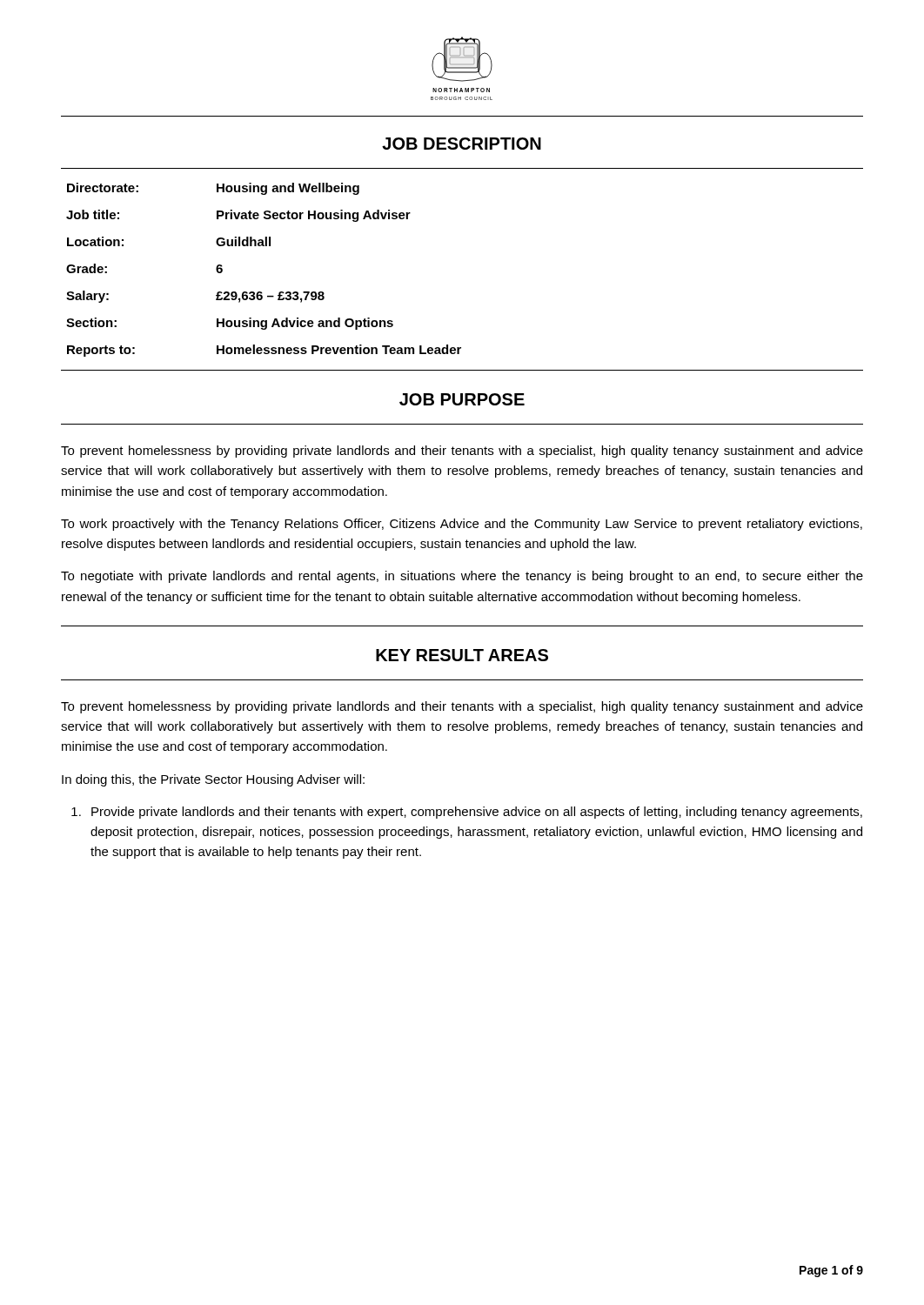Point to the block beginning "To negotiate with private landlords and rental agents,"
Viewport: 924px width, 1305px height.
(x=462, y=586)
